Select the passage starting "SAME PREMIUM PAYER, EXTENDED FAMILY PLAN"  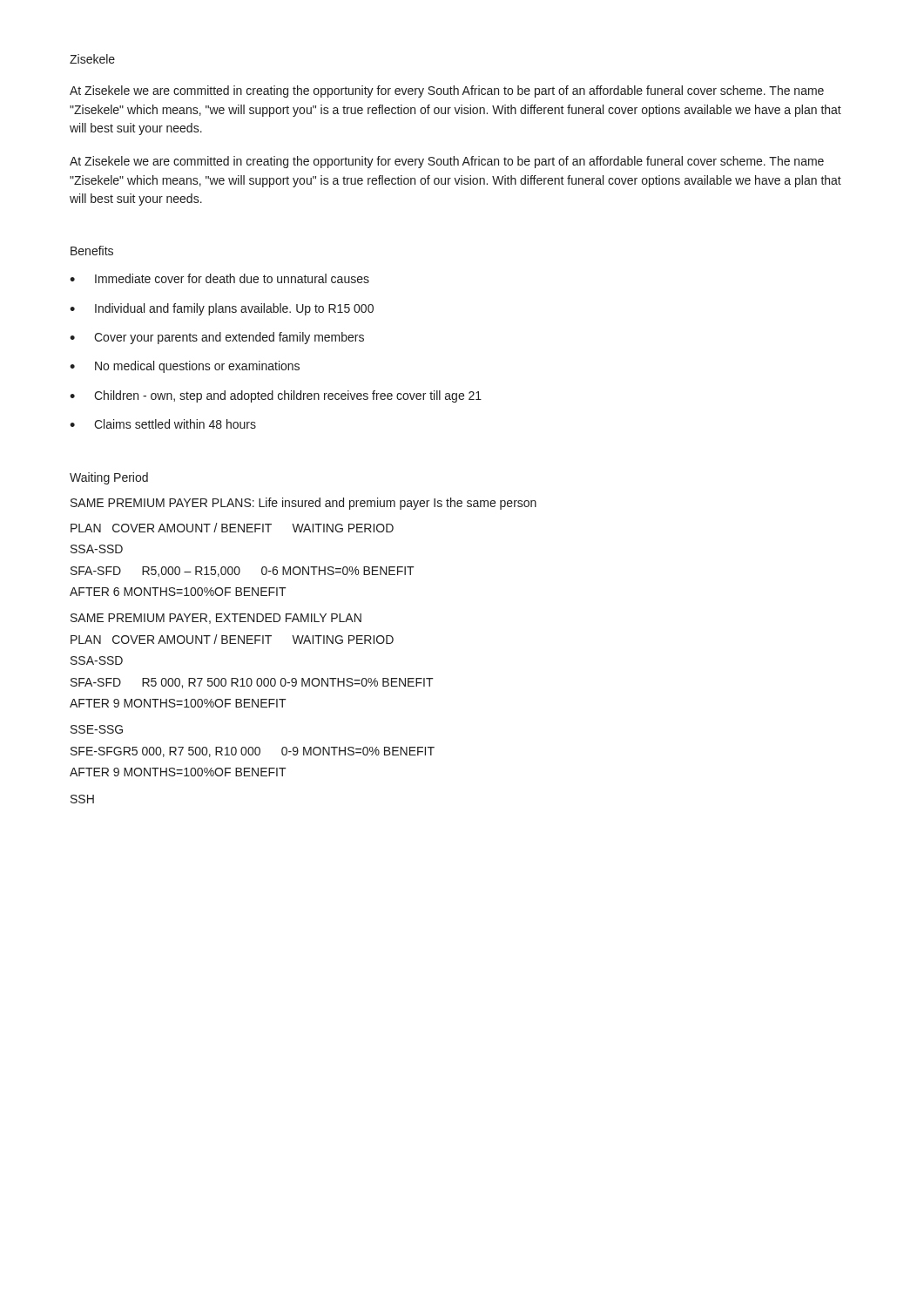pyautogui.click(x=216, y=618)
